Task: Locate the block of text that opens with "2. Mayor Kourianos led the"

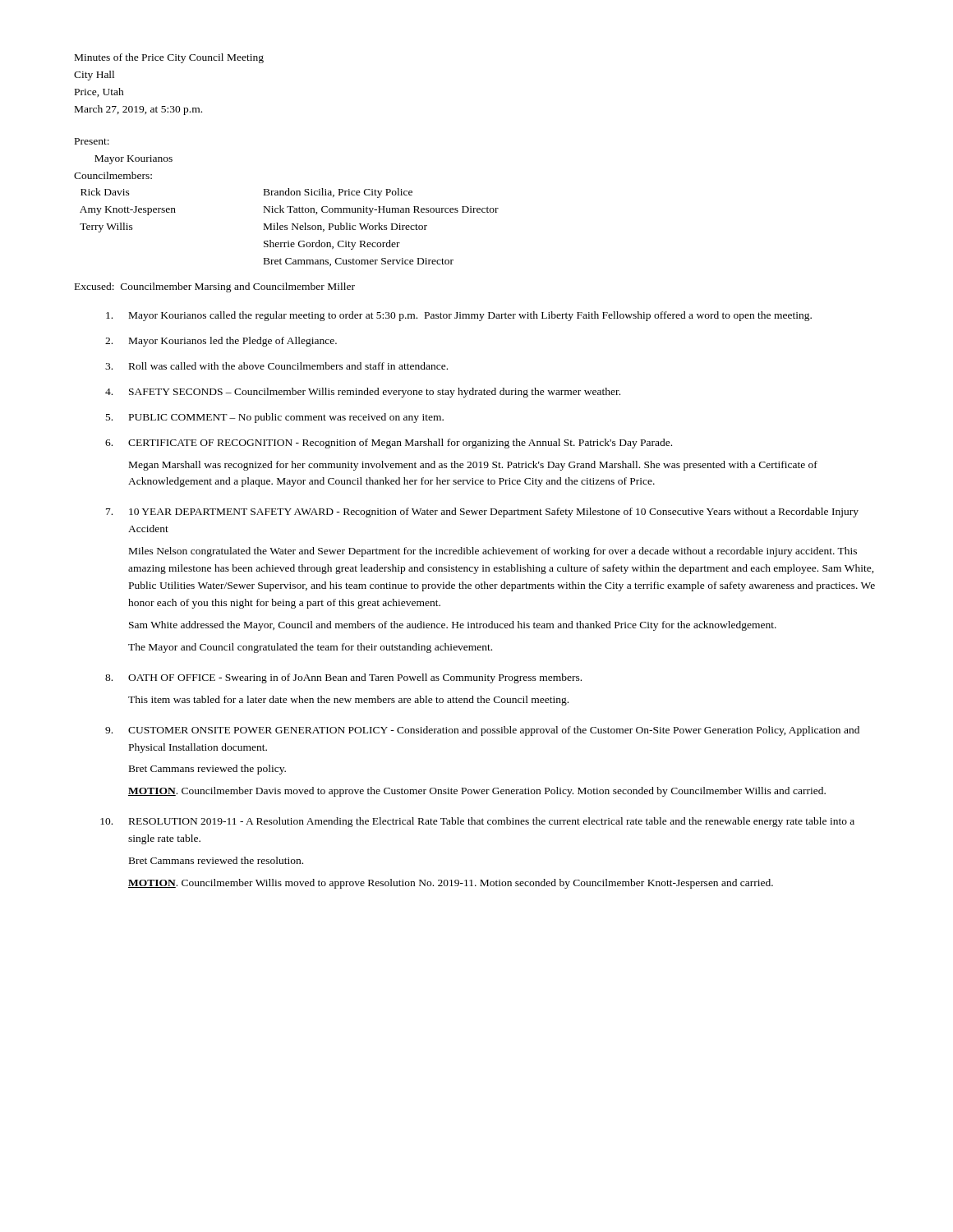Action: (x=221, y=342)
